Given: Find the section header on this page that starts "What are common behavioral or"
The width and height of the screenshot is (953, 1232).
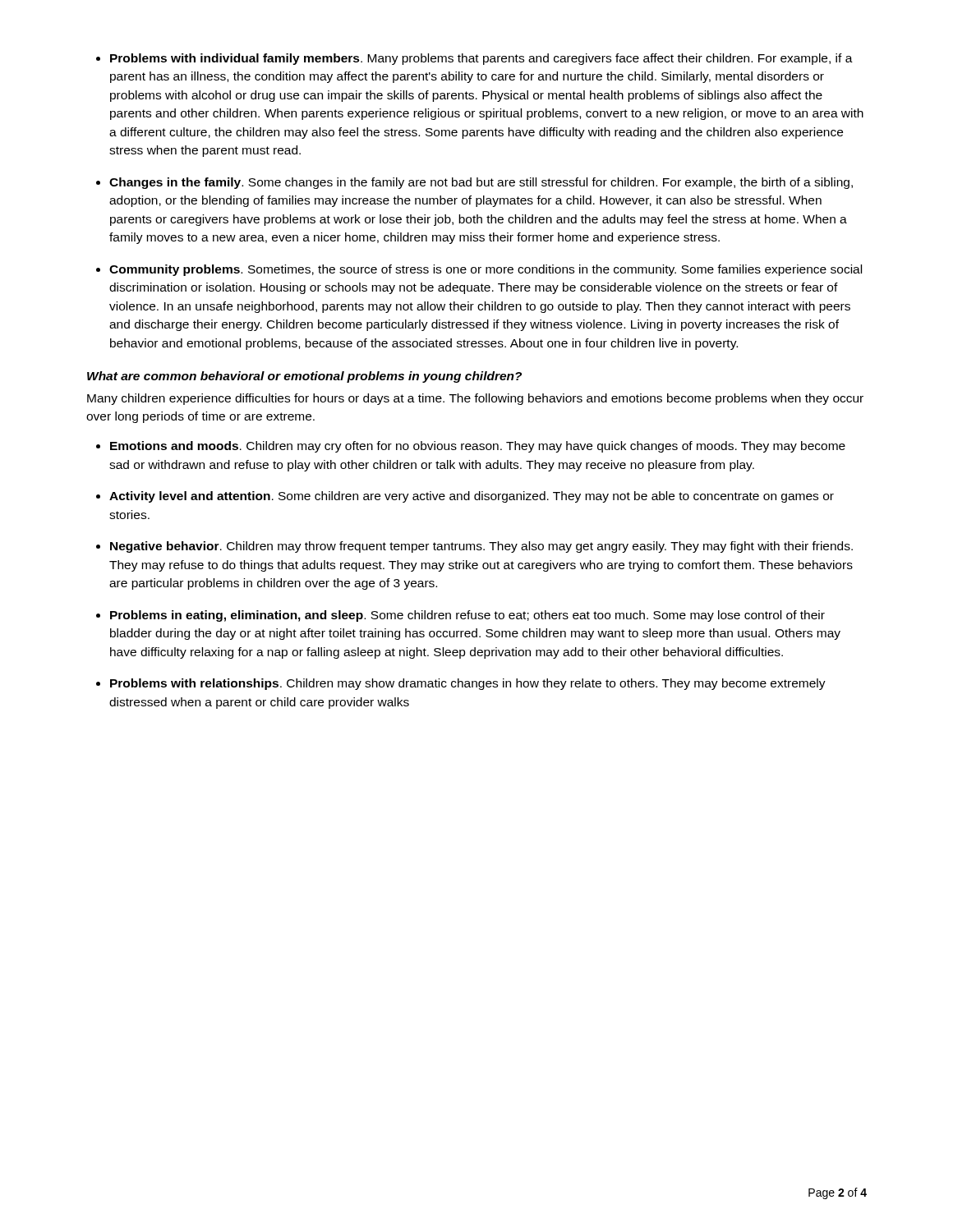Looking at the screenshot, I should click(x=304, y=376).
